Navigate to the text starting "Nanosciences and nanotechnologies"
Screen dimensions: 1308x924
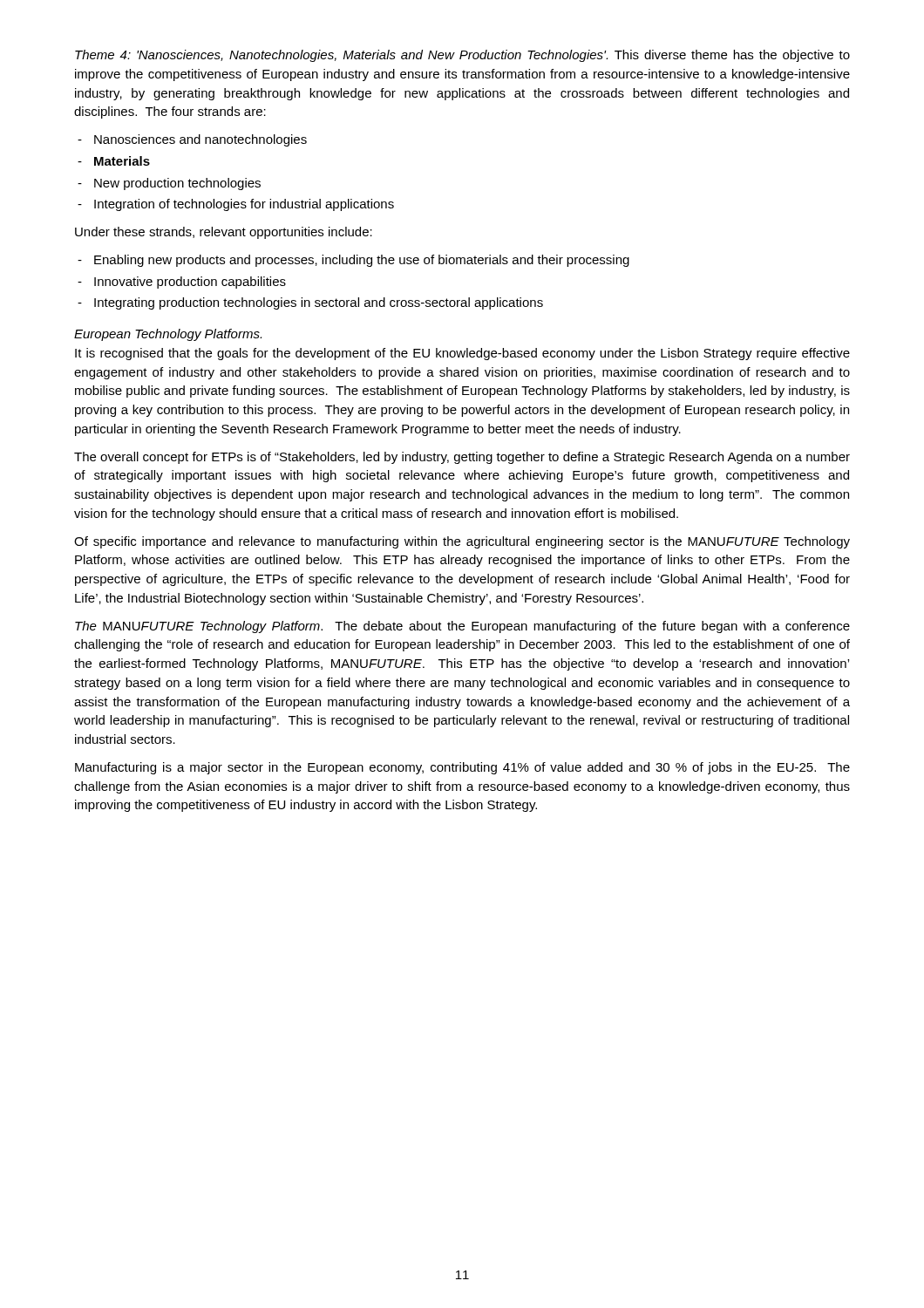click(x=200, y=139)
